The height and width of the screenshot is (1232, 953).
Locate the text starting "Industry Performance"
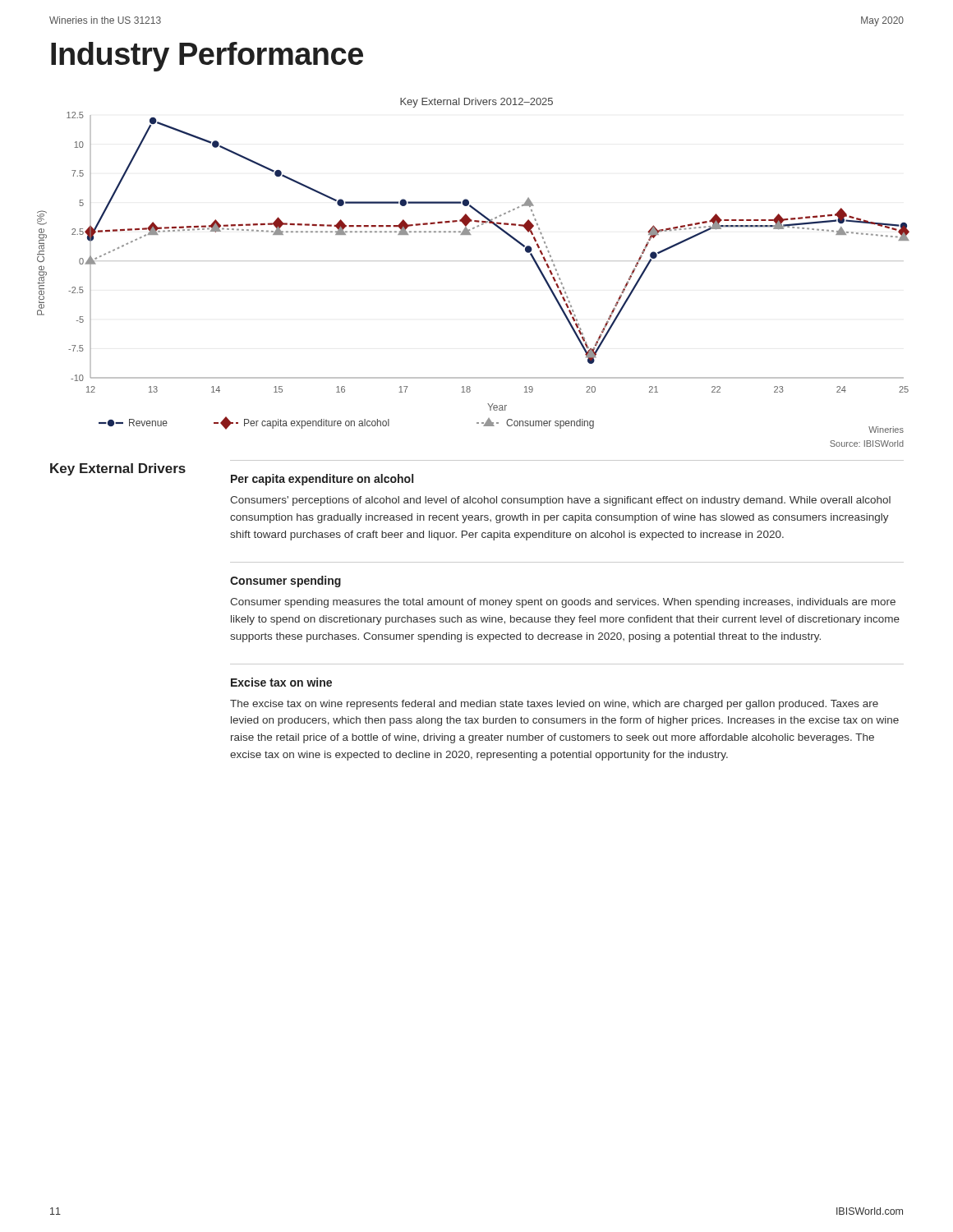(207, 55)
